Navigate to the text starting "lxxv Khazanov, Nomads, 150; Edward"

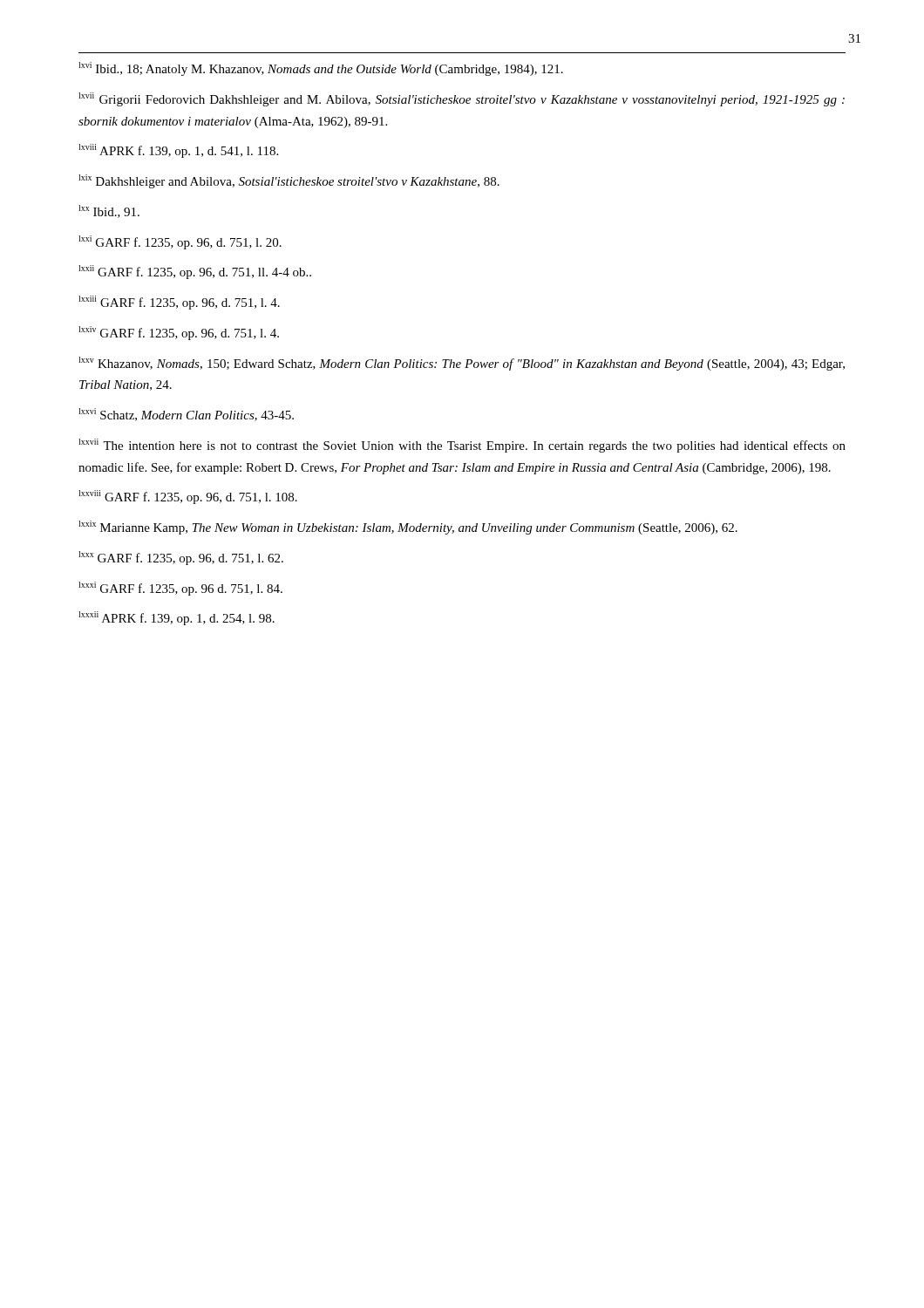462,373
